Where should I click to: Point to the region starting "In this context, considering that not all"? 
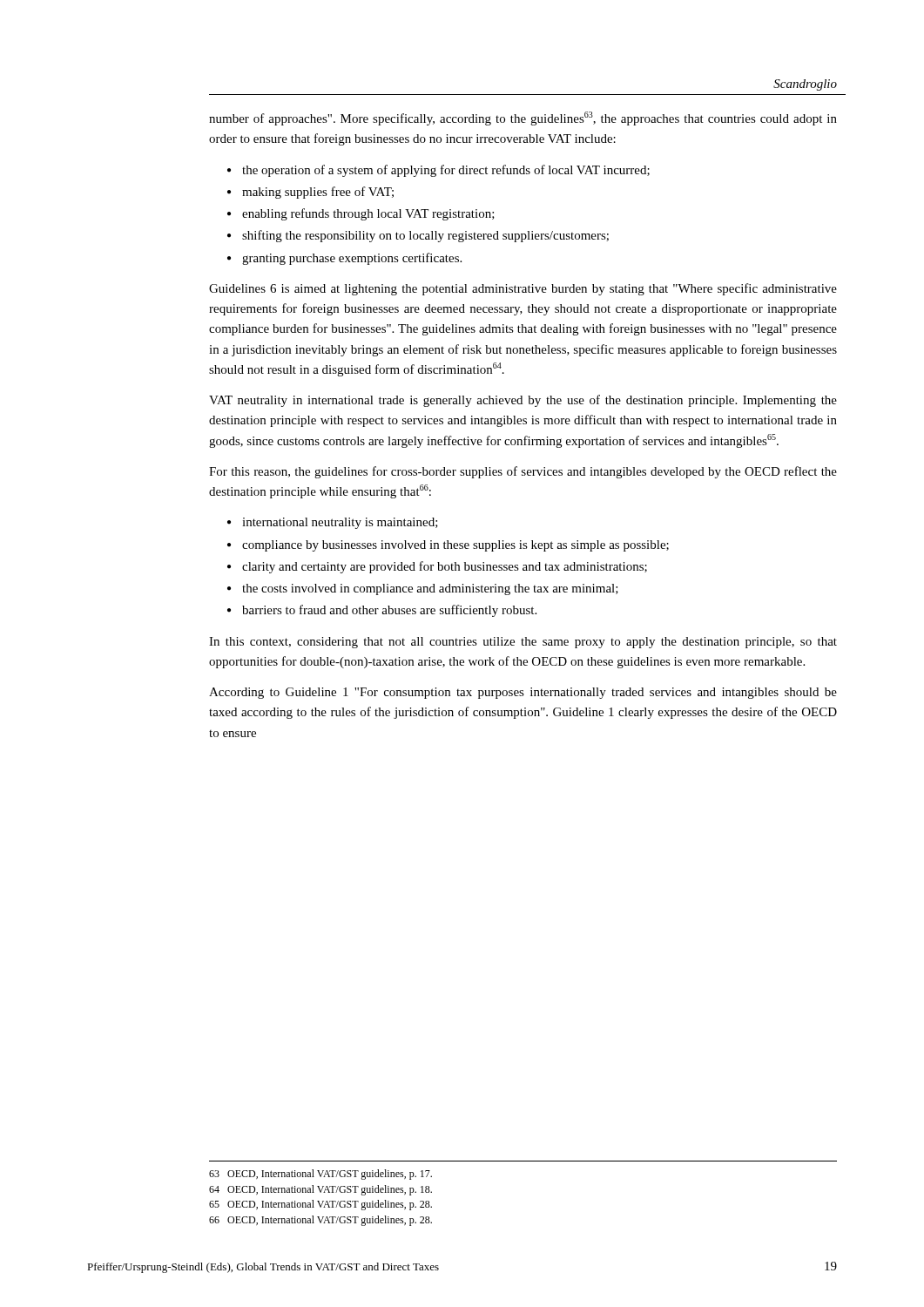click(523, 652)
